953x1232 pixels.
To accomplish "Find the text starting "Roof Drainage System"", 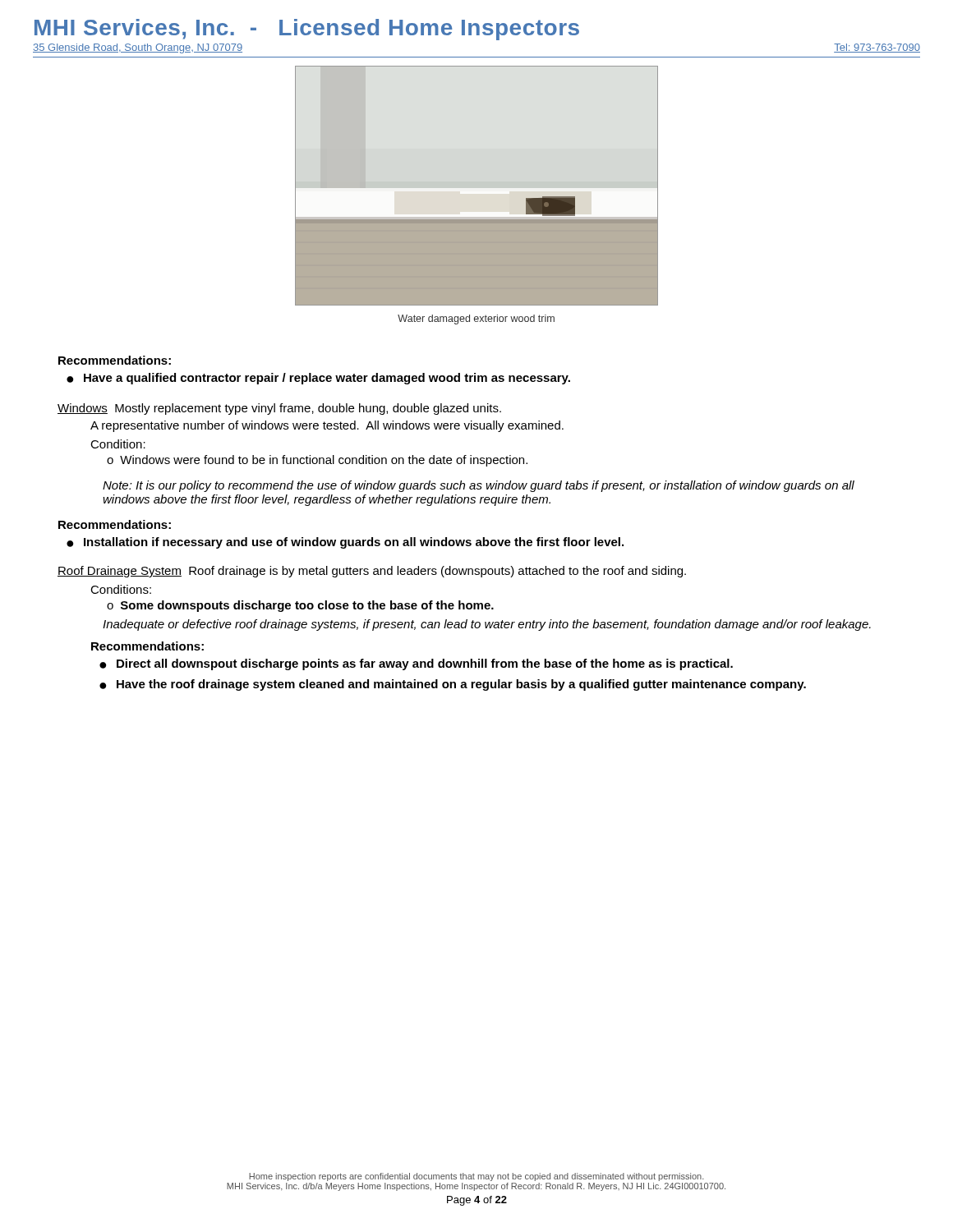I will pyautogui.click(x=119, y=570).
